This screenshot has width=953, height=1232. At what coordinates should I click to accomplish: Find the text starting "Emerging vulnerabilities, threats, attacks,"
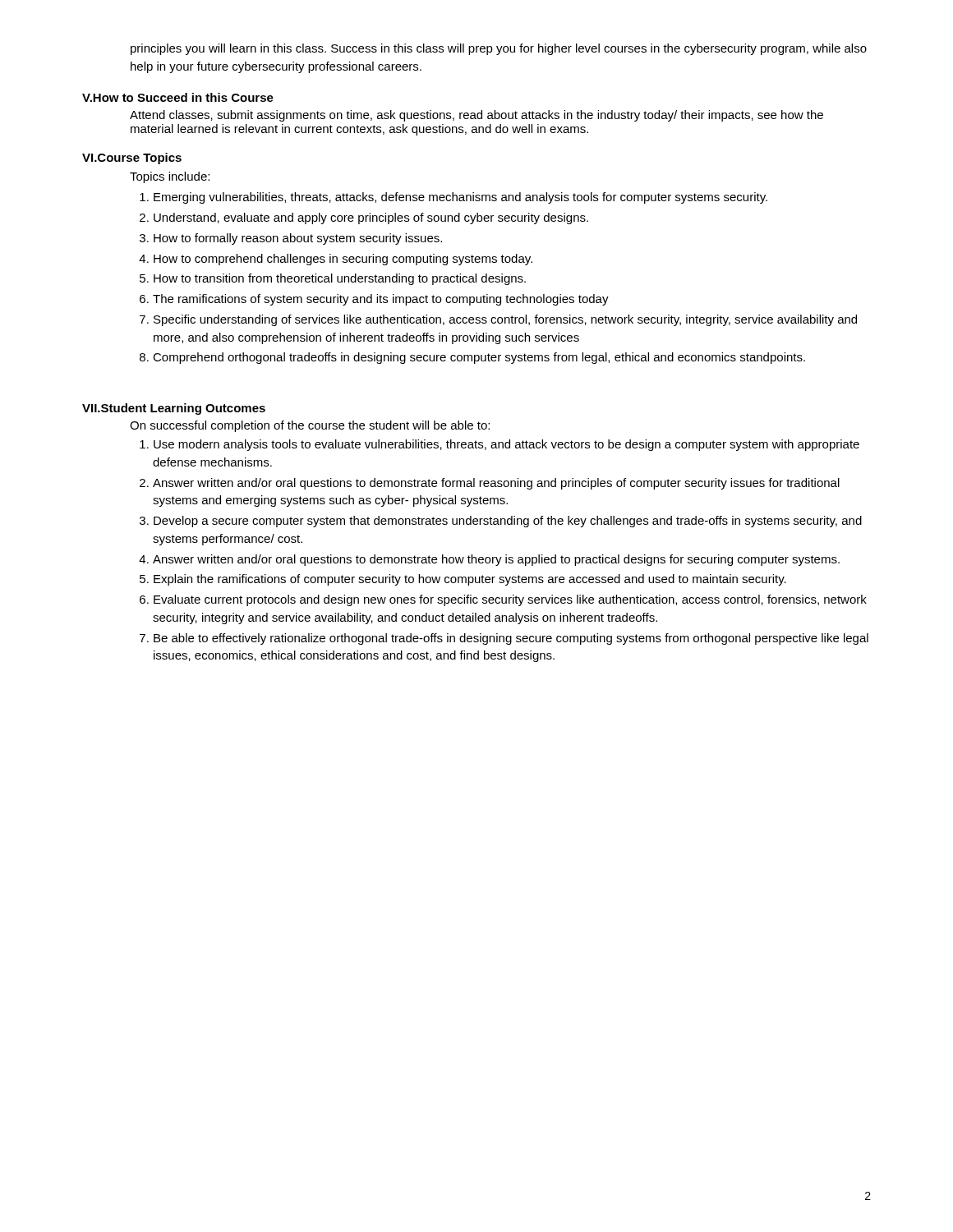[x=461, y=197]
